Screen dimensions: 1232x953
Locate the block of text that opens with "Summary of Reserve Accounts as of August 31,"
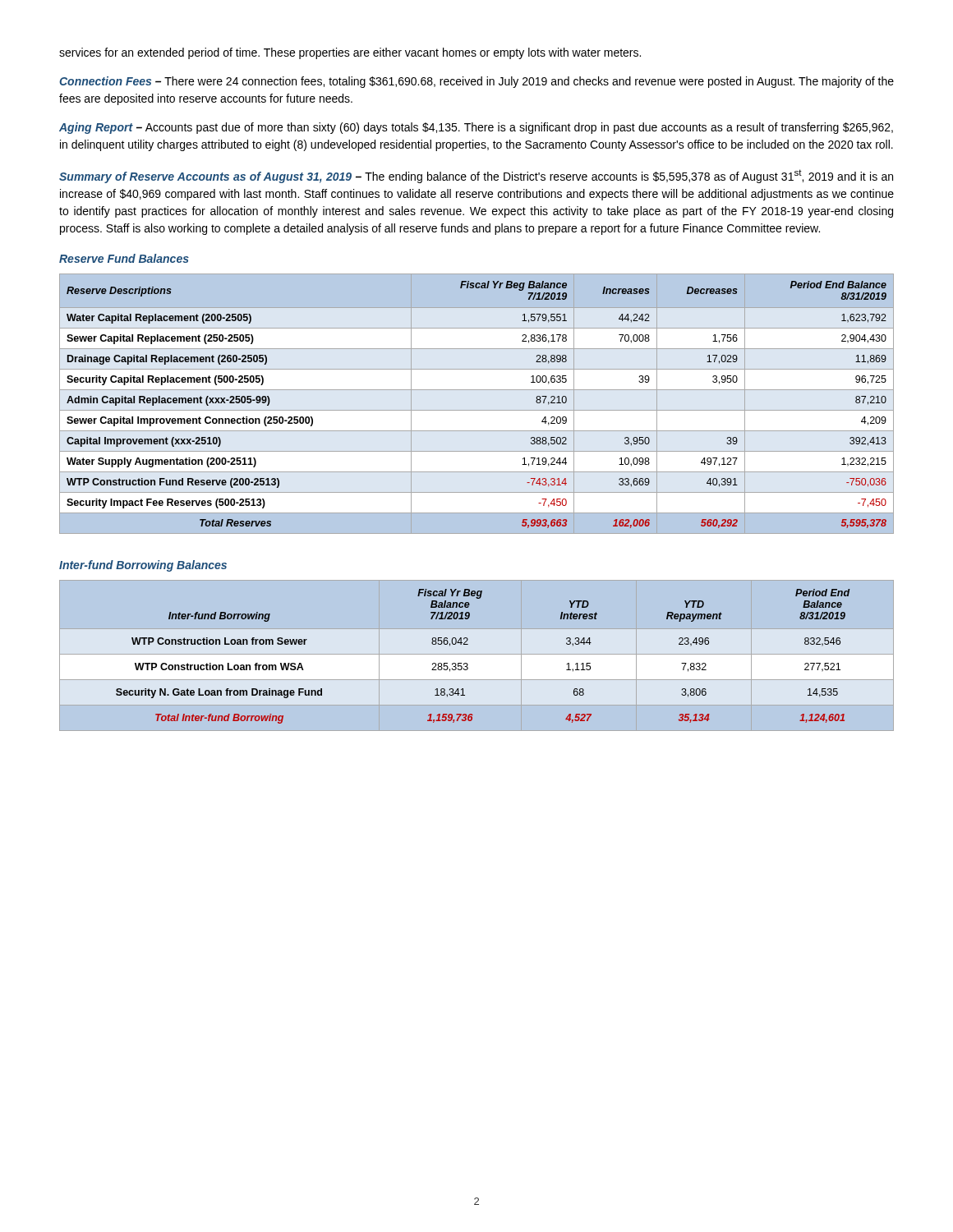[x=476, y=201]
